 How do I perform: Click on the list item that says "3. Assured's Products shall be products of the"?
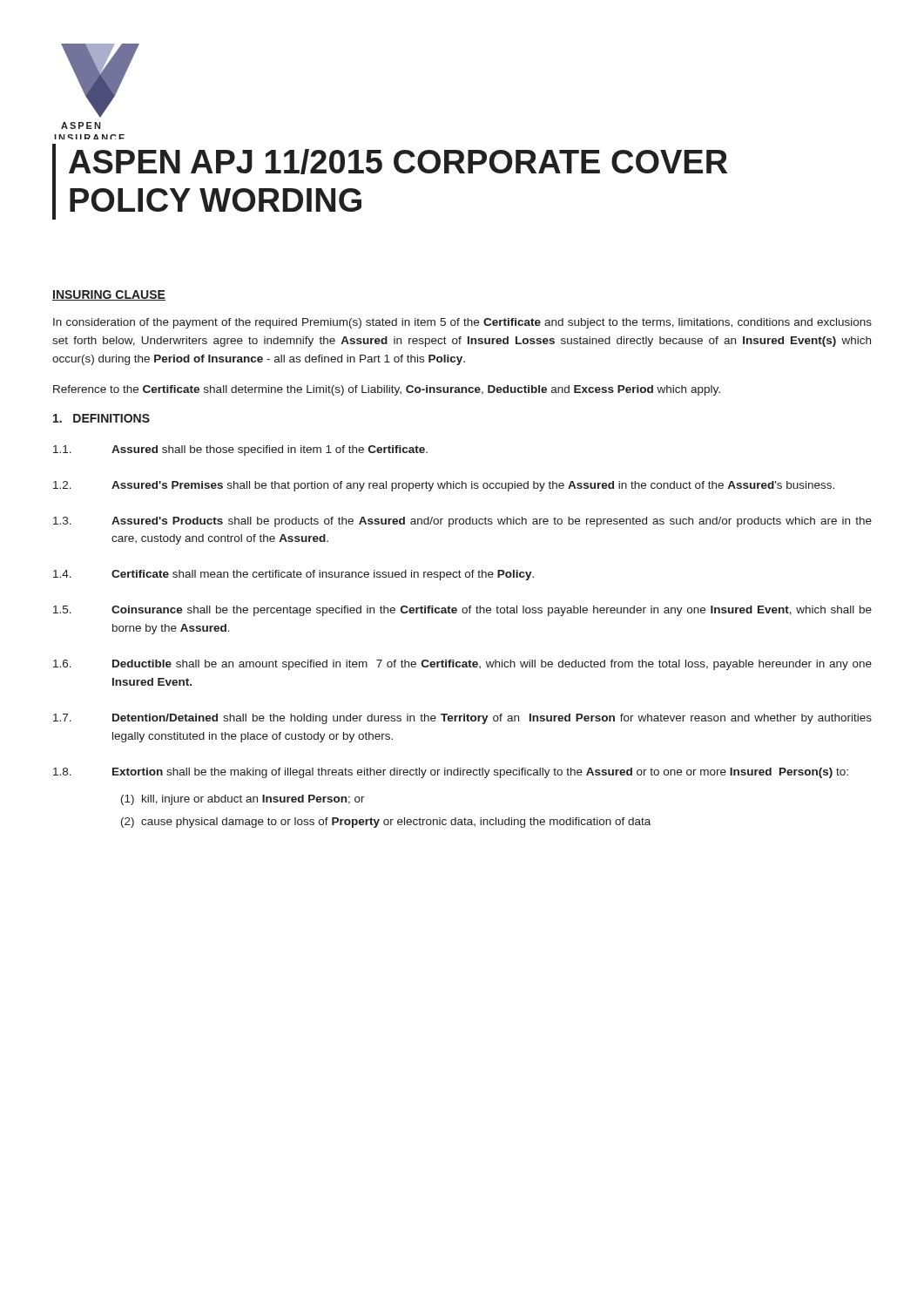(x=462, y=530)
